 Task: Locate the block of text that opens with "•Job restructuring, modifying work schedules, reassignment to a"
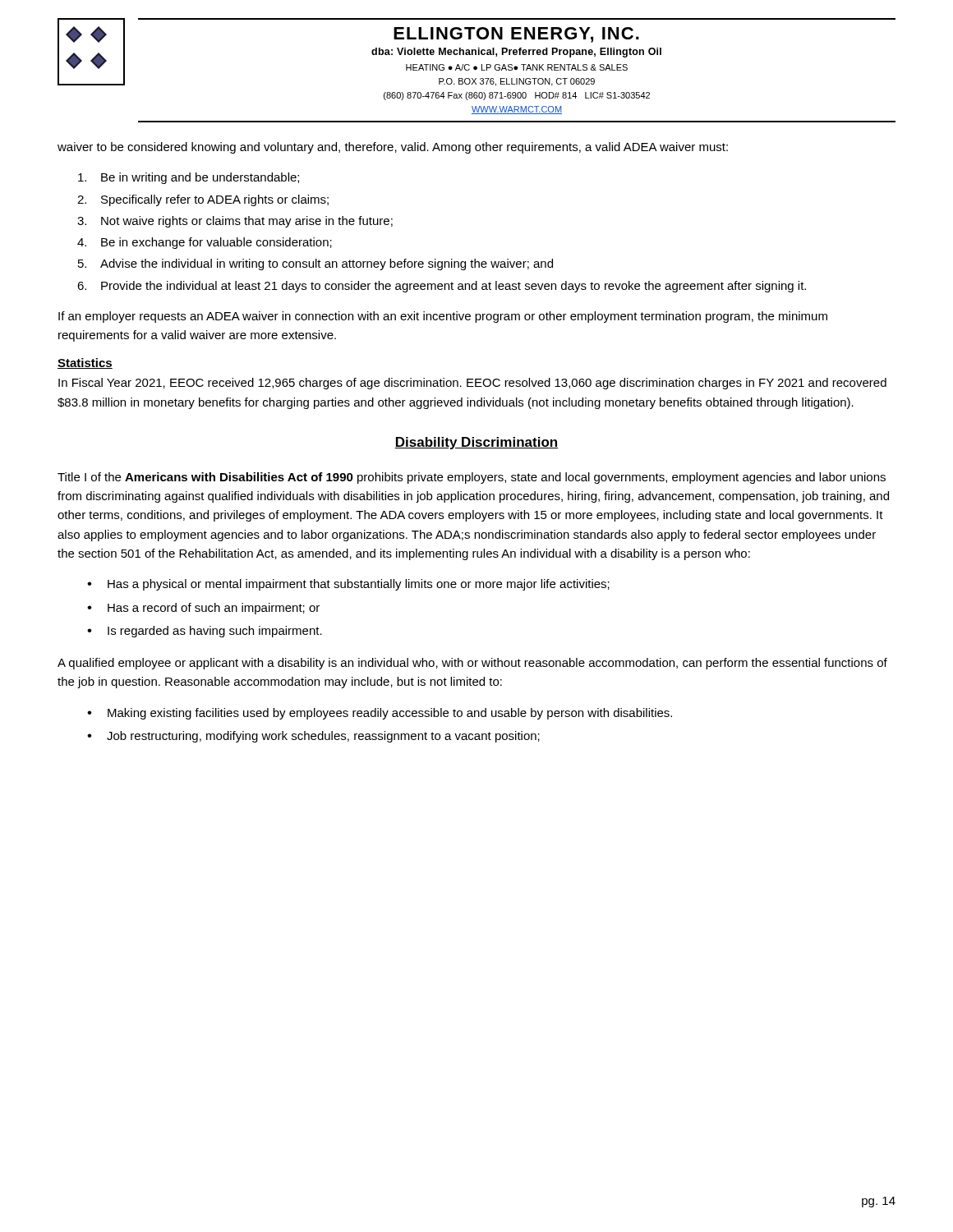coord(314,736)
